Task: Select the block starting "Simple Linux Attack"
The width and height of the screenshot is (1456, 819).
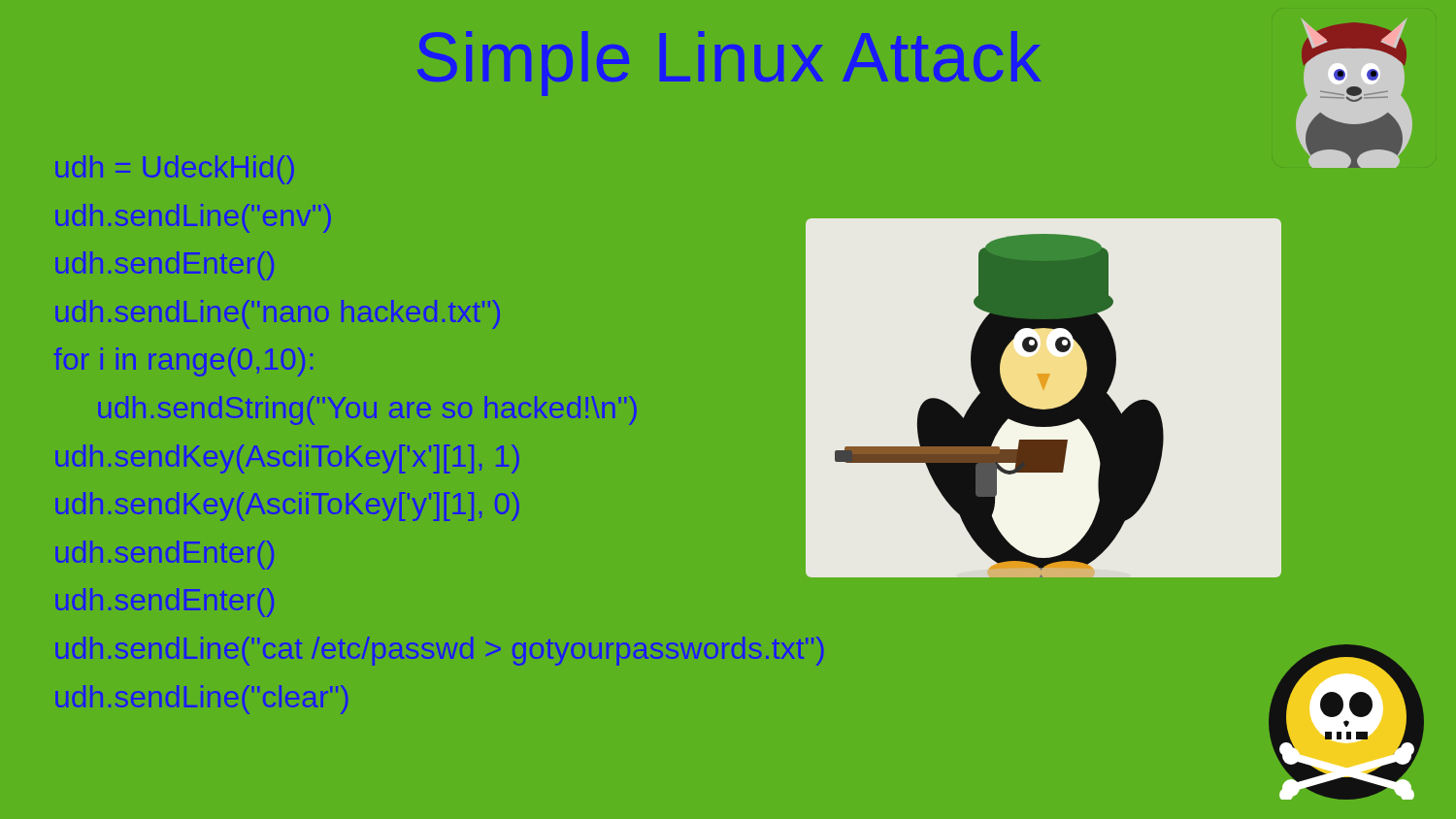Action: click(728, 57)
